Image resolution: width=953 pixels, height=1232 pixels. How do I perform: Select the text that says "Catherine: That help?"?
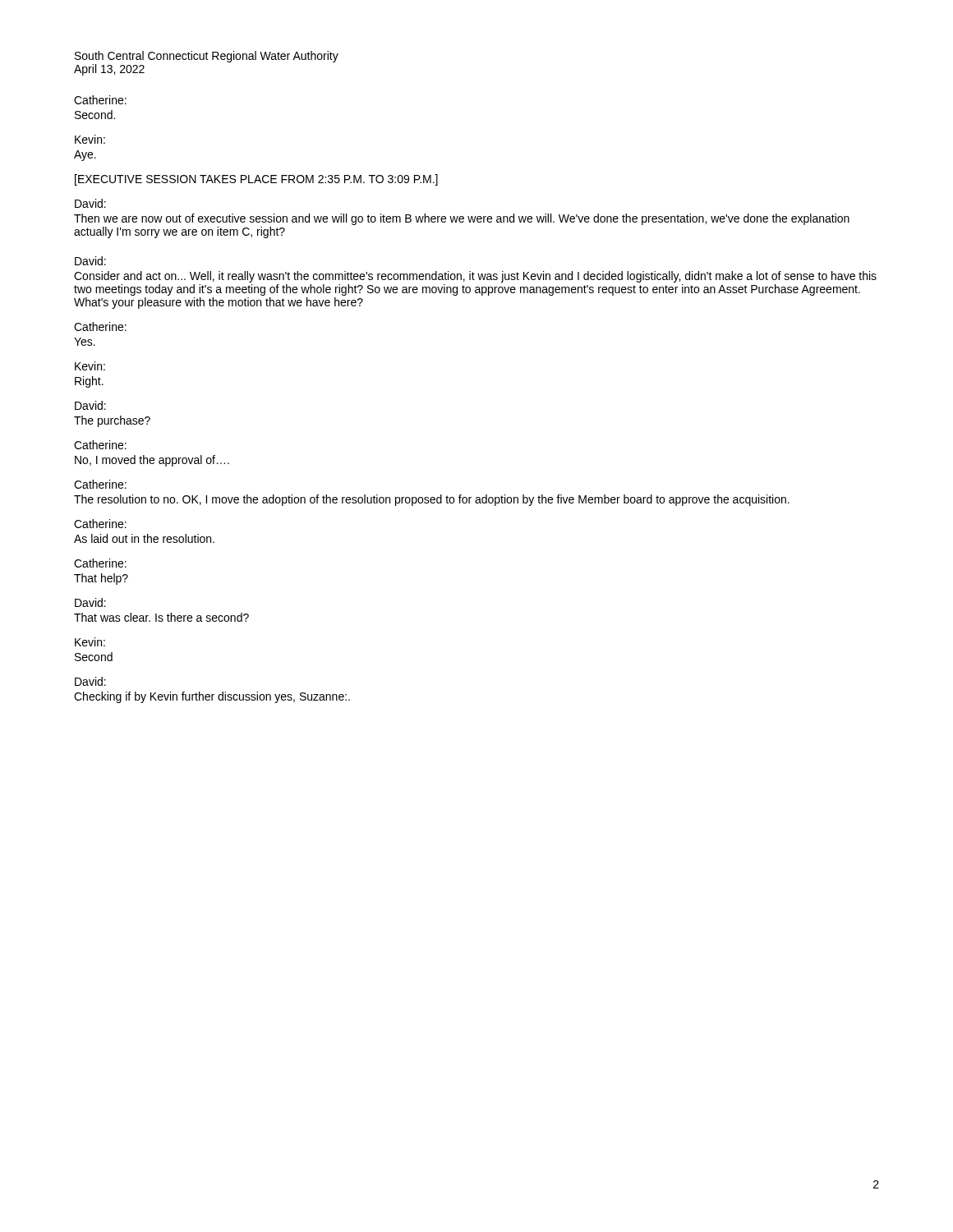point(100,563)
